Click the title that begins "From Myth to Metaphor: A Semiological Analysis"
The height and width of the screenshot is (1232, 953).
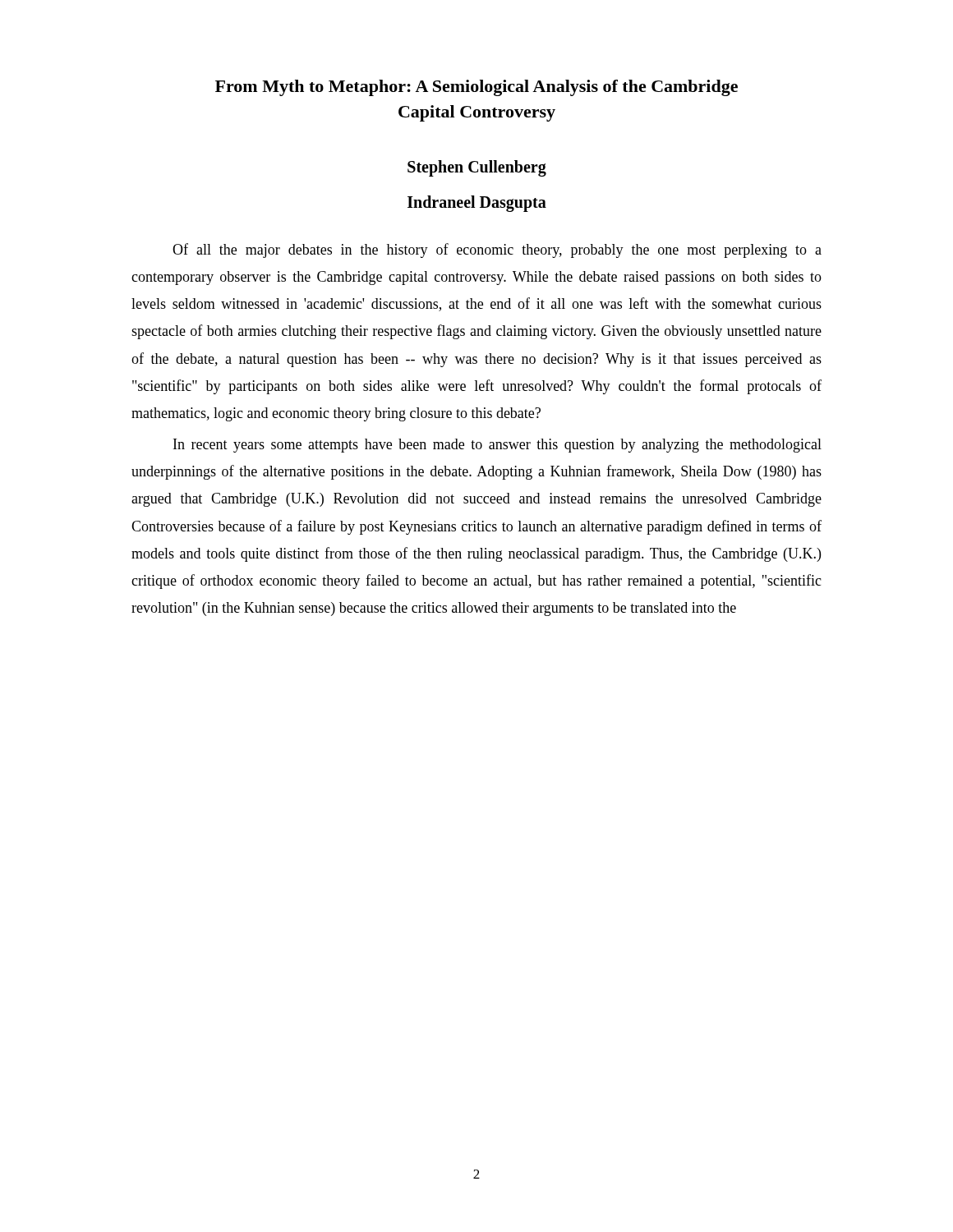click(476, 99)
